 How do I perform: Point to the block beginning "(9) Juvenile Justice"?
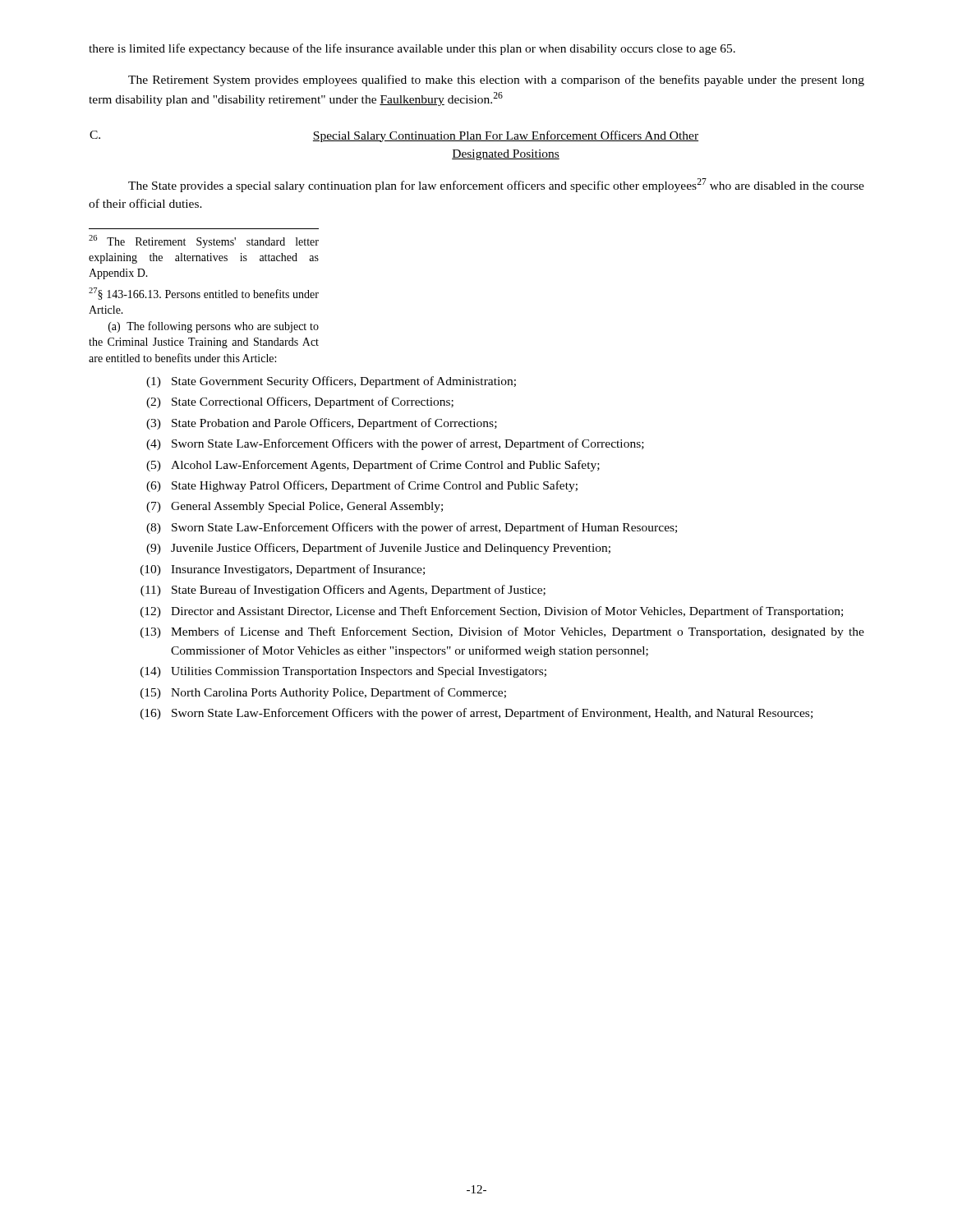point(488,548)
